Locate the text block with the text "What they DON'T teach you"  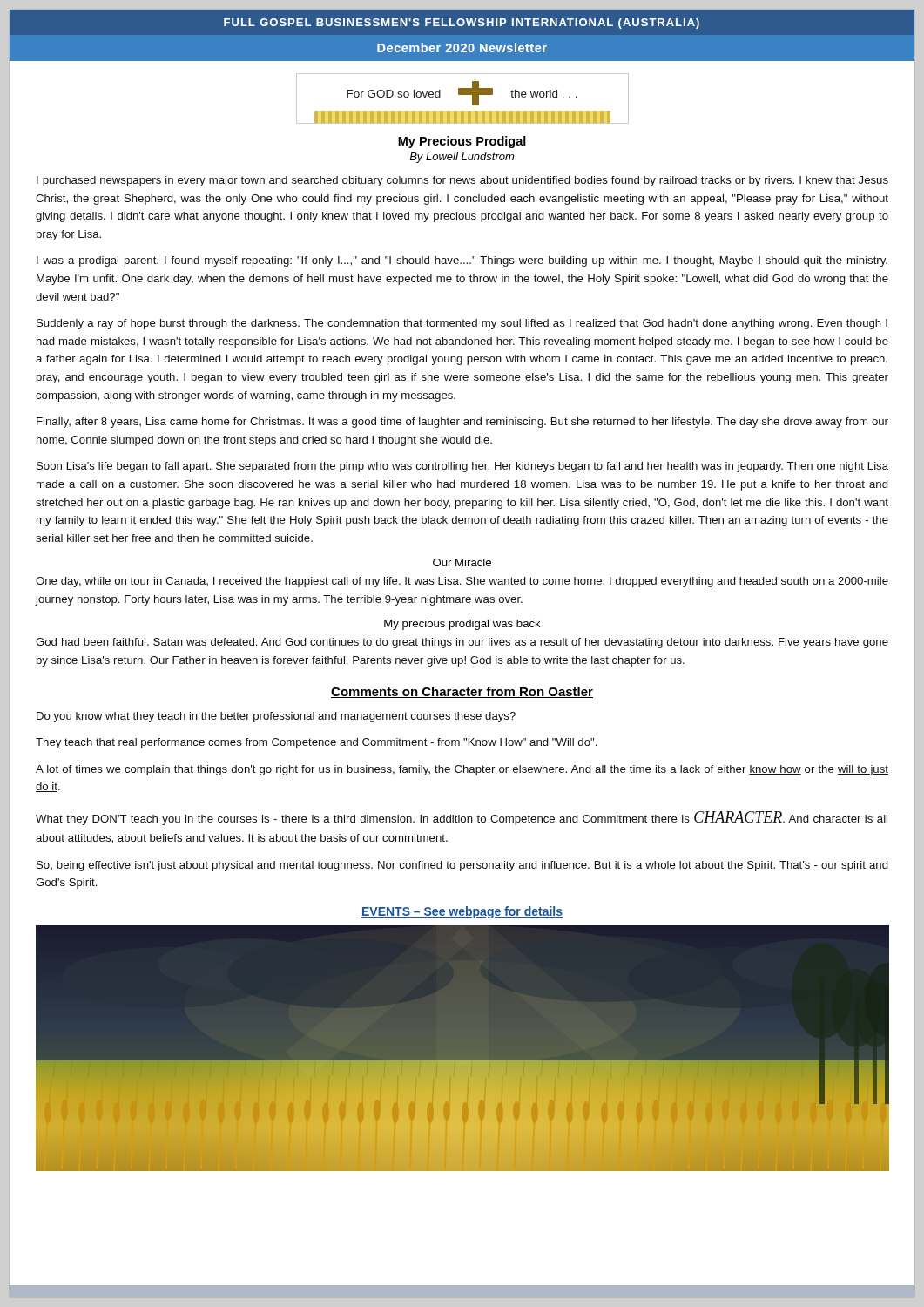click(x=462, y=827)
